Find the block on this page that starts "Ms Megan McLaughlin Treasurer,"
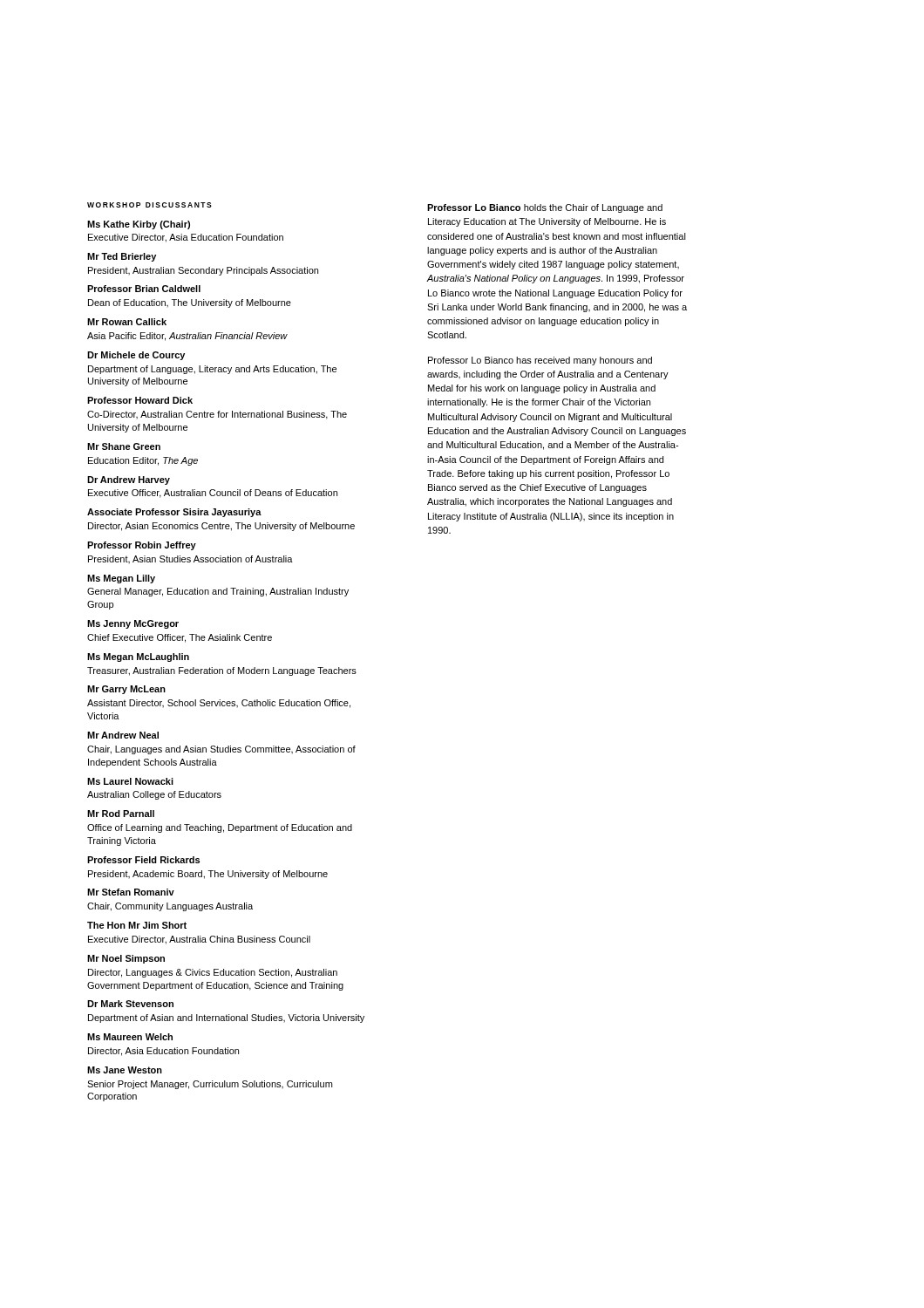 (227, 664)
